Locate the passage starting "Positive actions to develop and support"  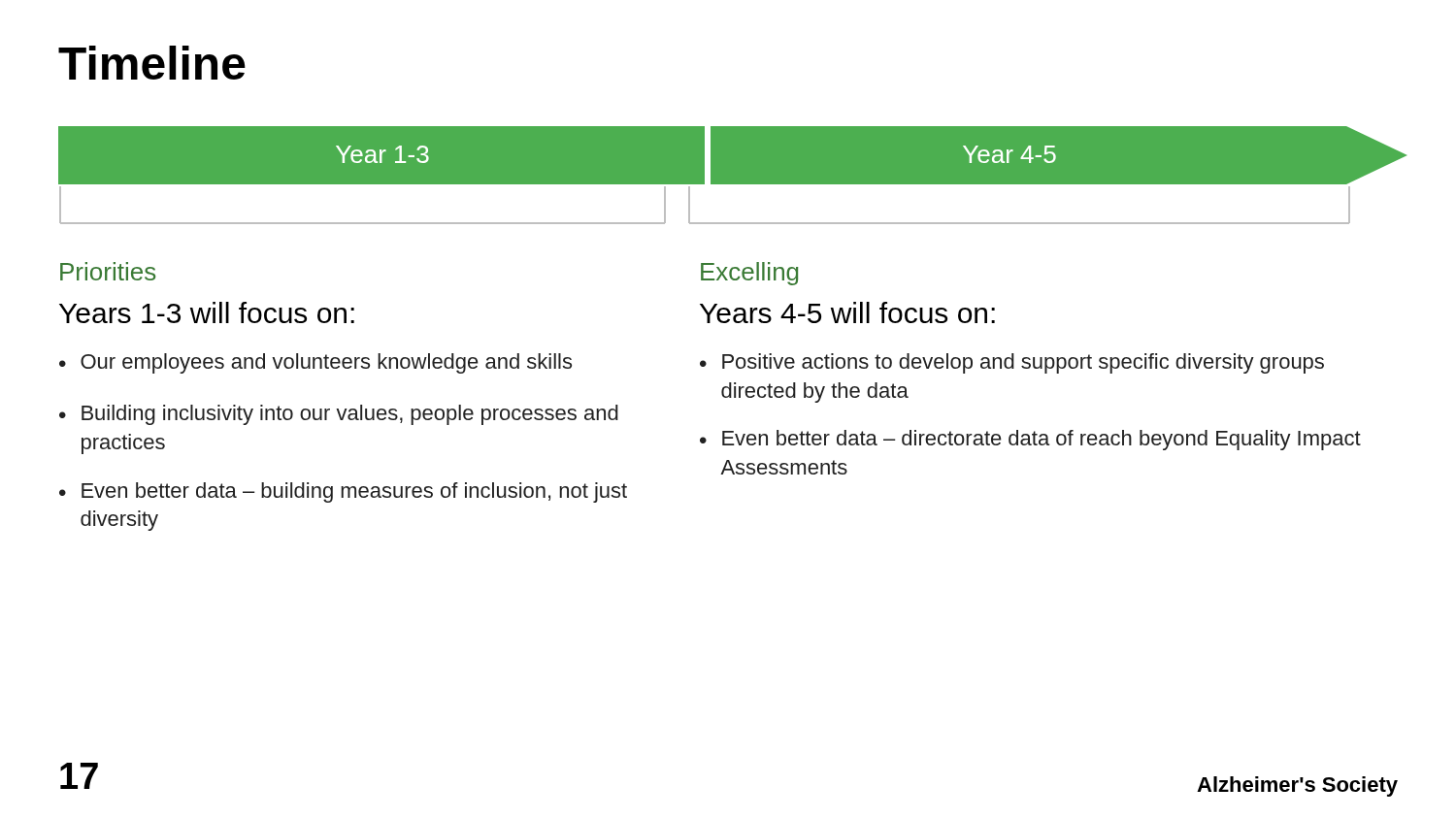point(1023,376)
